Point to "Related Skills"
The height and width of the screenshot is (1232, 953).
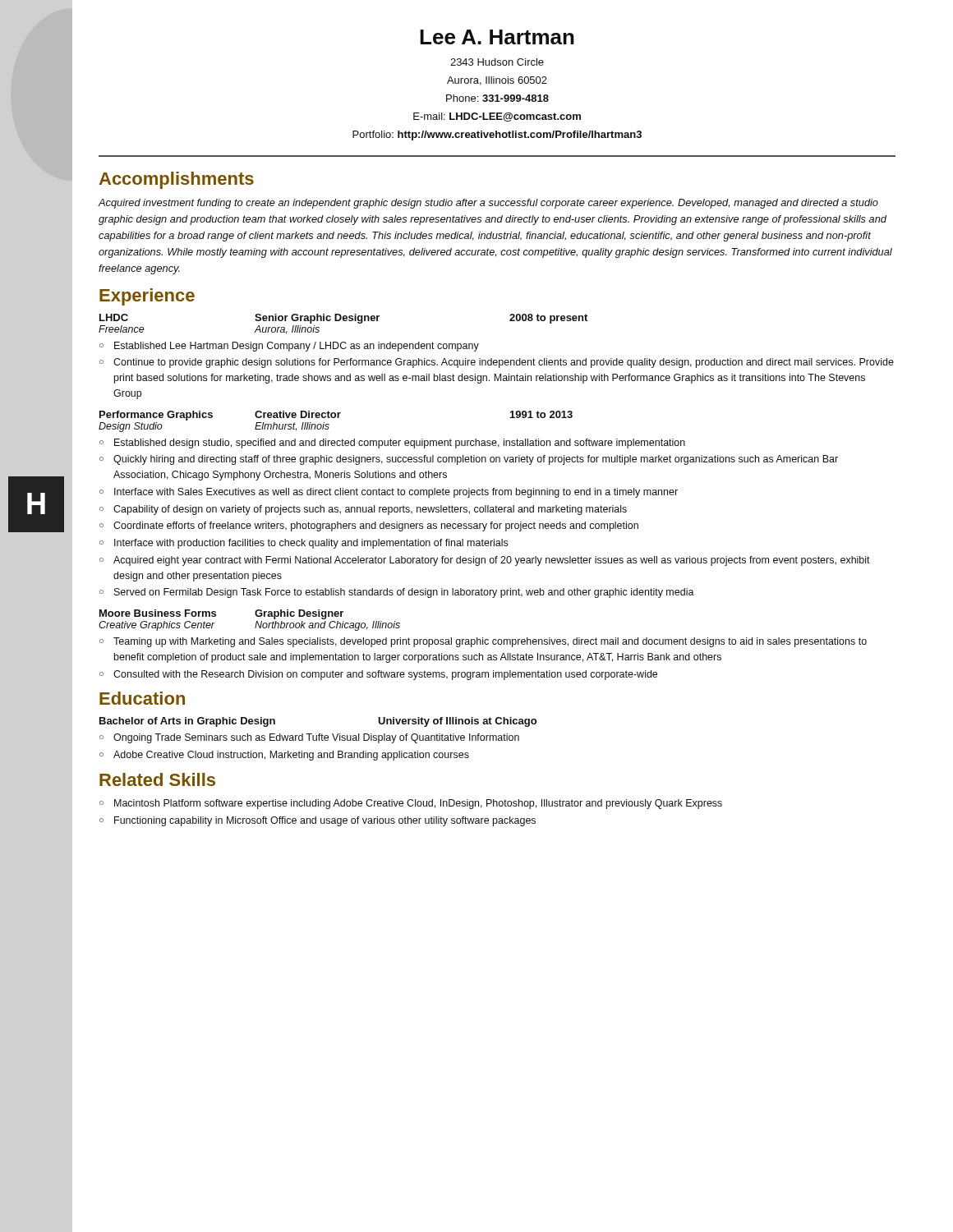(157, 780)
